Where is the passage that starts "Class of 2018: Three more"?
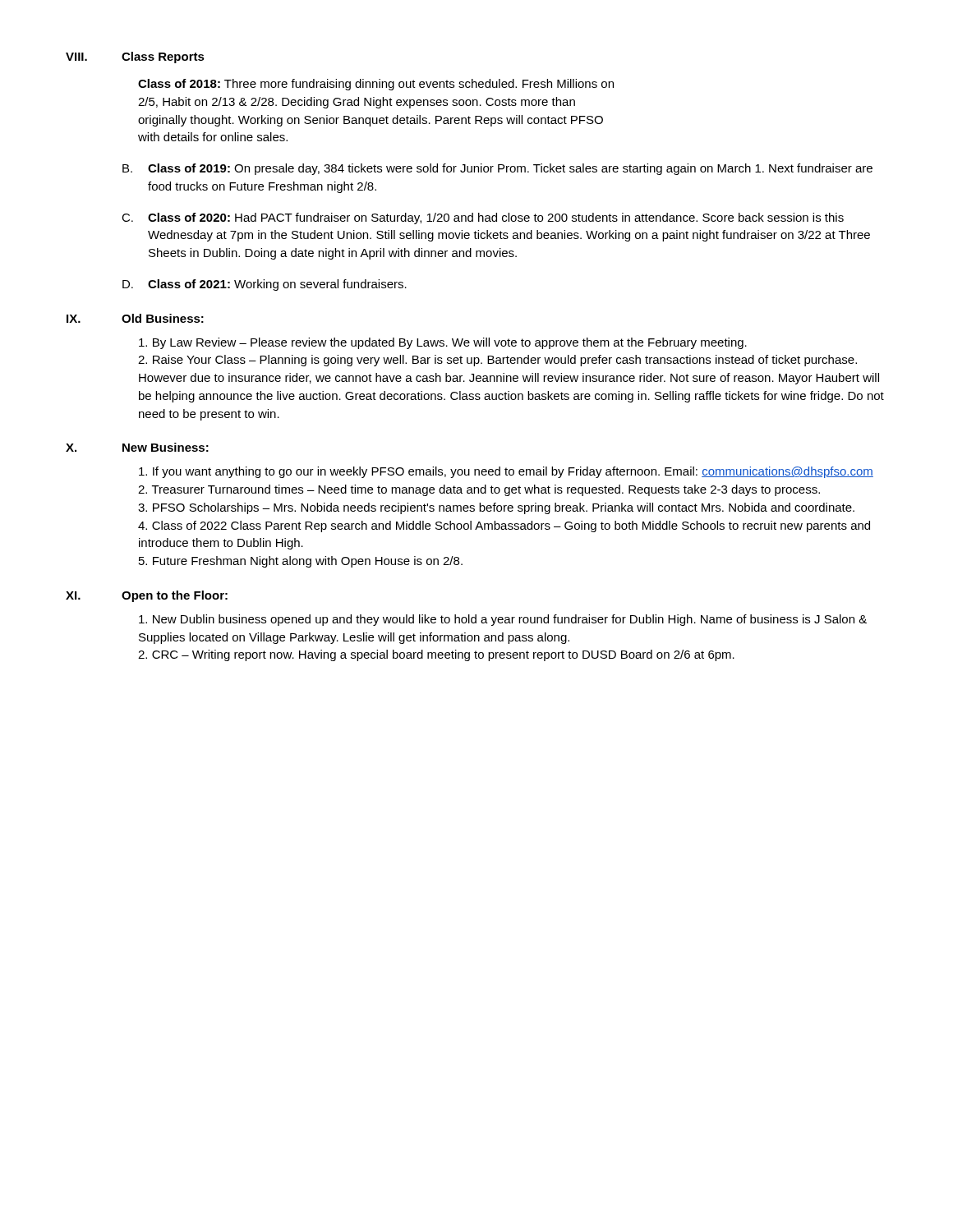Viewport: 953px width, 1232px height. [376, 110]
